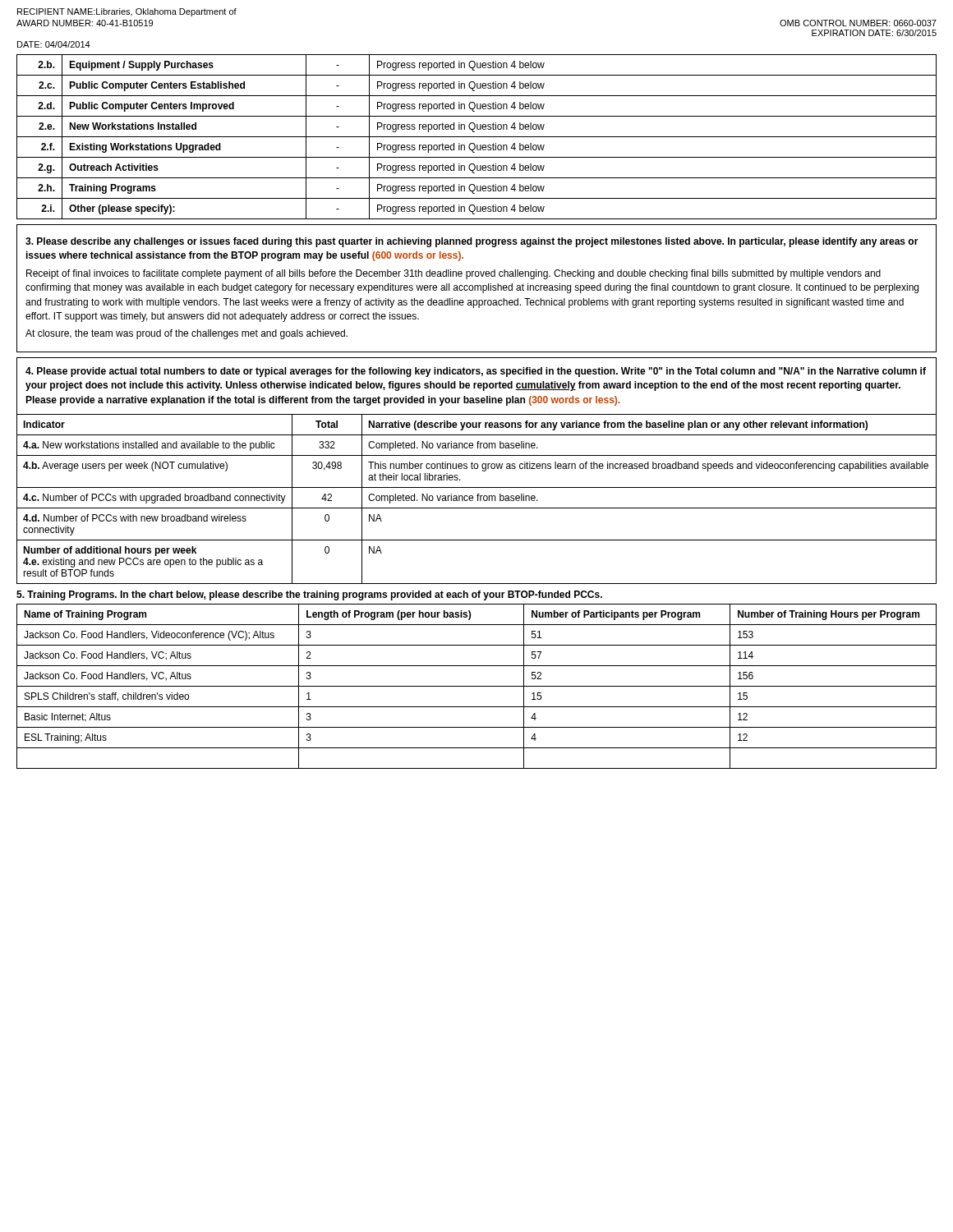Point to the block beginning "Please provide actual"
The height and width of the screenshot is (1232, 953).
[476, 385]
